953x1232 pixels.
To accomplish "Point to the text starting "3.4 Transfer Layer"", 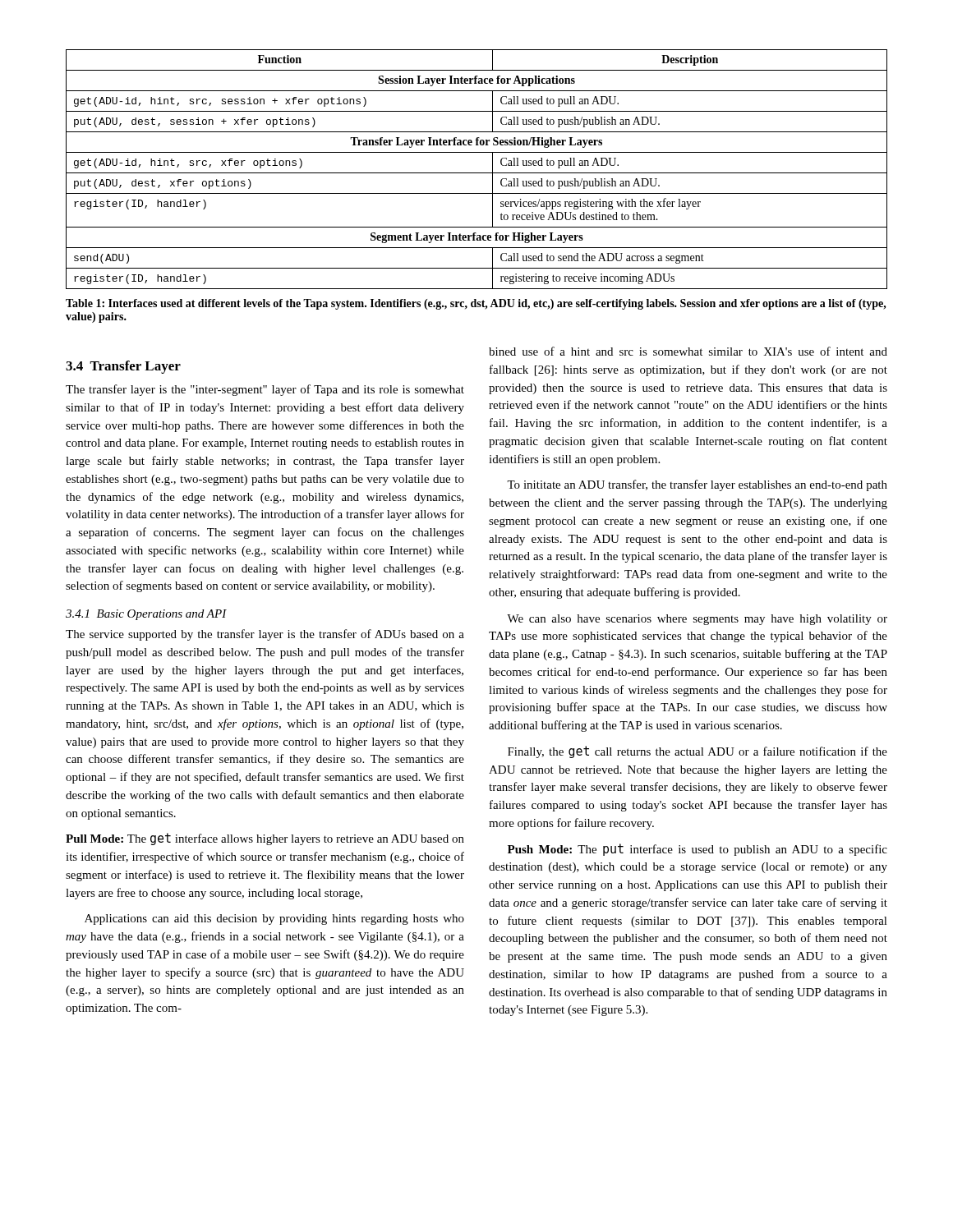I will 123,366.
